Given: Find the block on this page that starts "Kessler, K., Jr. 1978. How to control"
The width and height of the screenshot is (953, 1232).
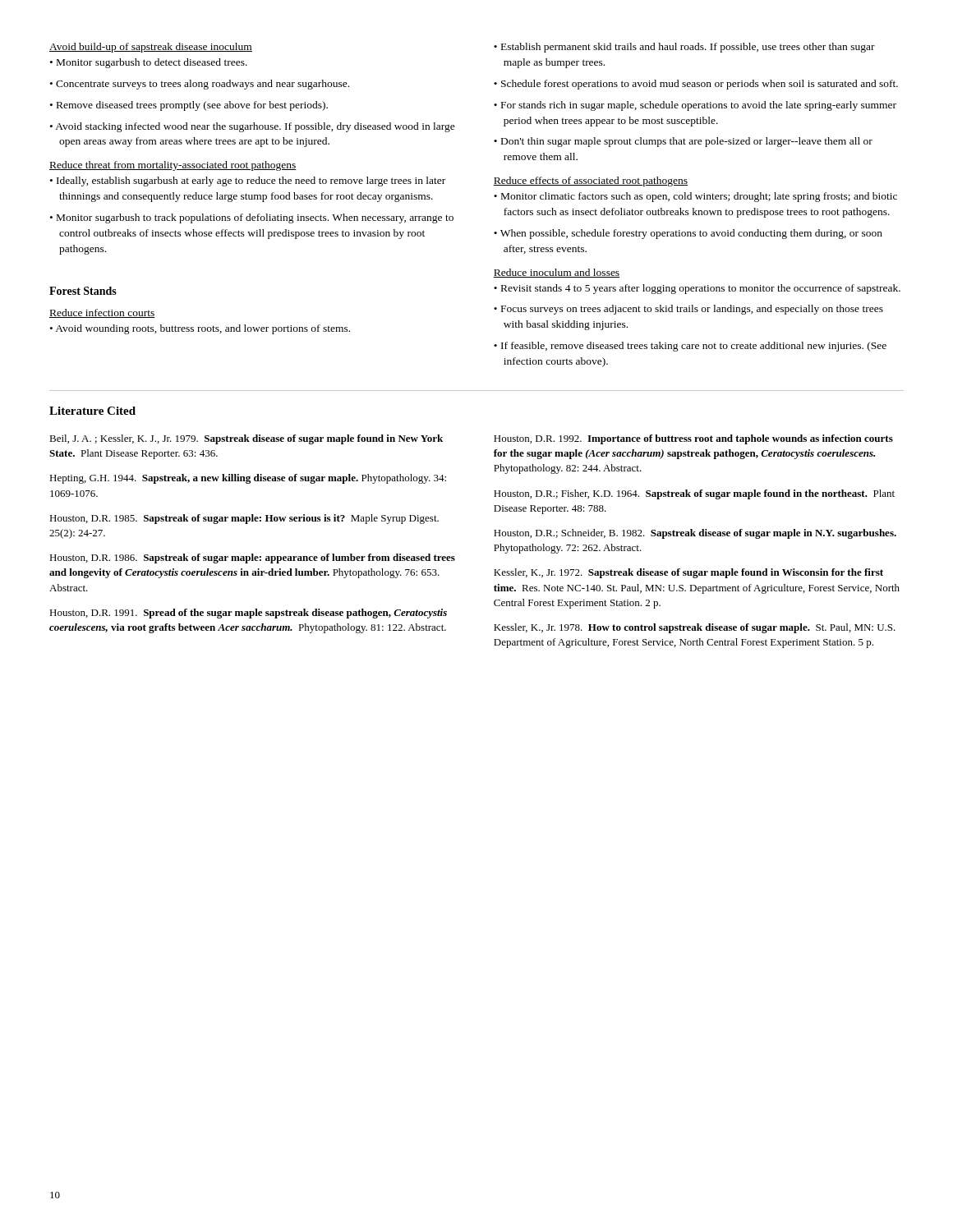Looking at the screenshot, I should pos(695,634).
